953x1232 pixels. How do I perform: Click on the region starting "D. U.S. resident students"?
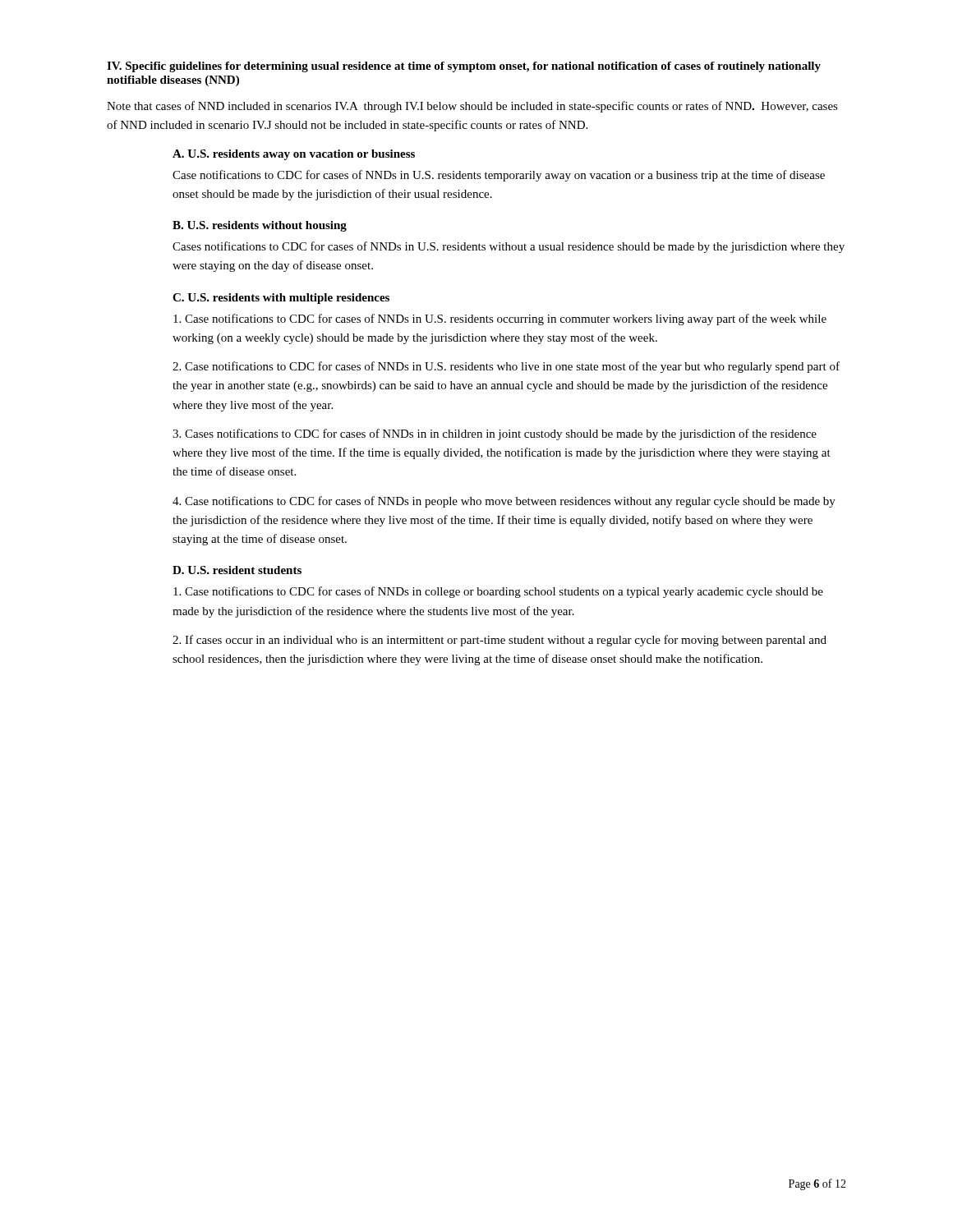click(237, 570)
